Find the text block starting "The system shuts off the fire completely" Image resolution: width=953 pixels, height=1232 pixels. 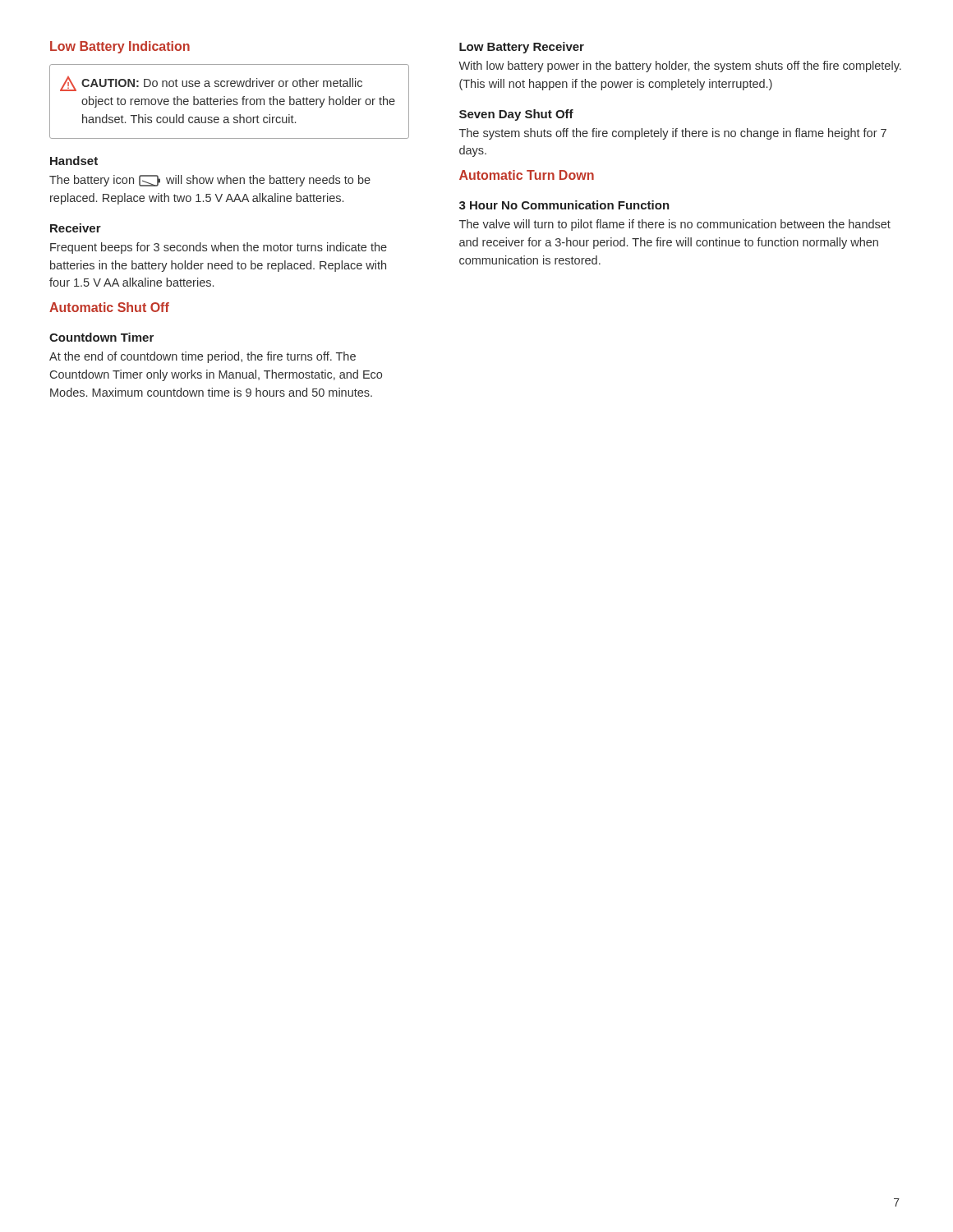tap(681, 142)
